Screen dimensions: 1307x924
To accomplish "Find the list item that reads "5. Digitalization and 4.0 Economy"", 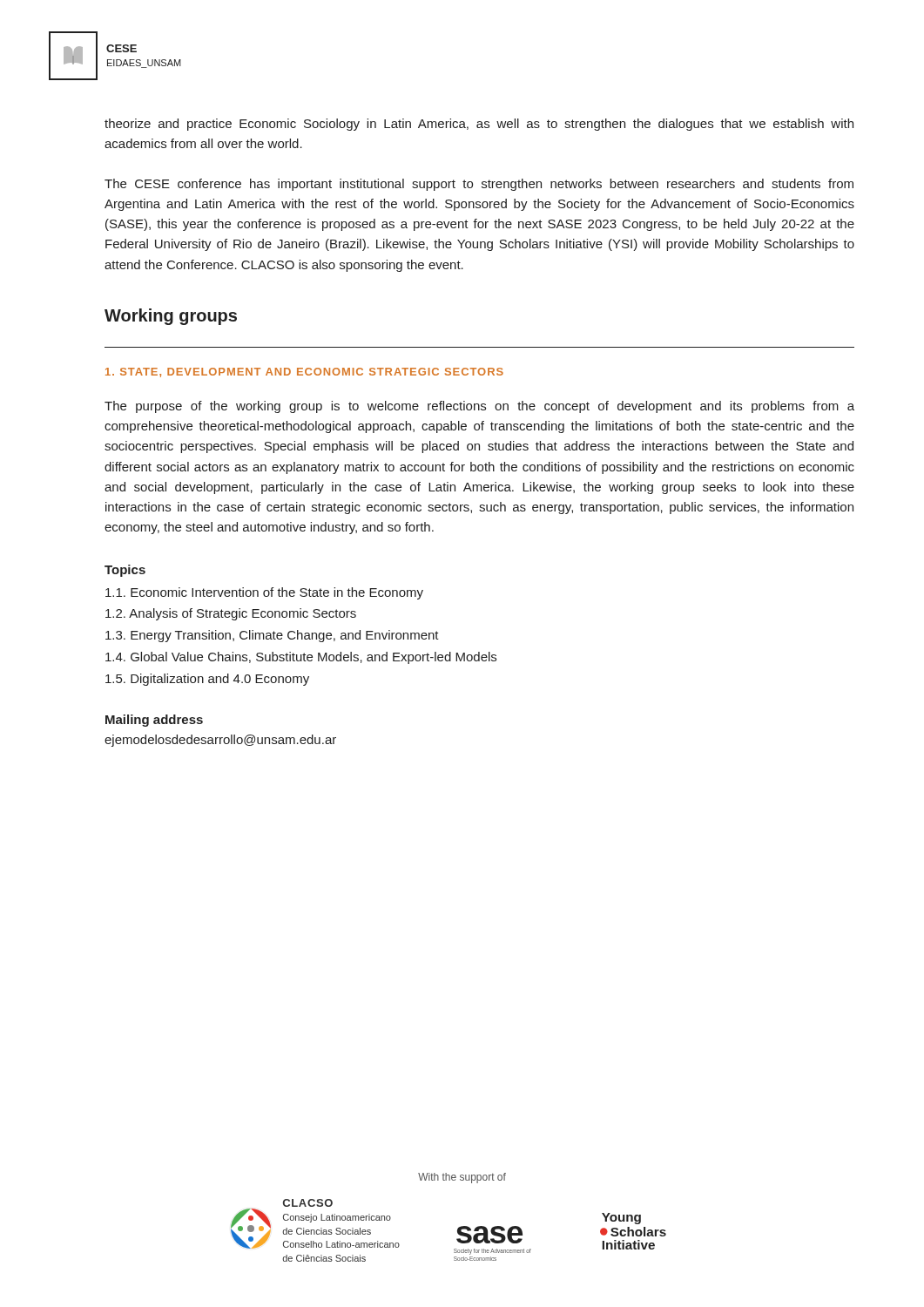I will (x=207, y=678).
